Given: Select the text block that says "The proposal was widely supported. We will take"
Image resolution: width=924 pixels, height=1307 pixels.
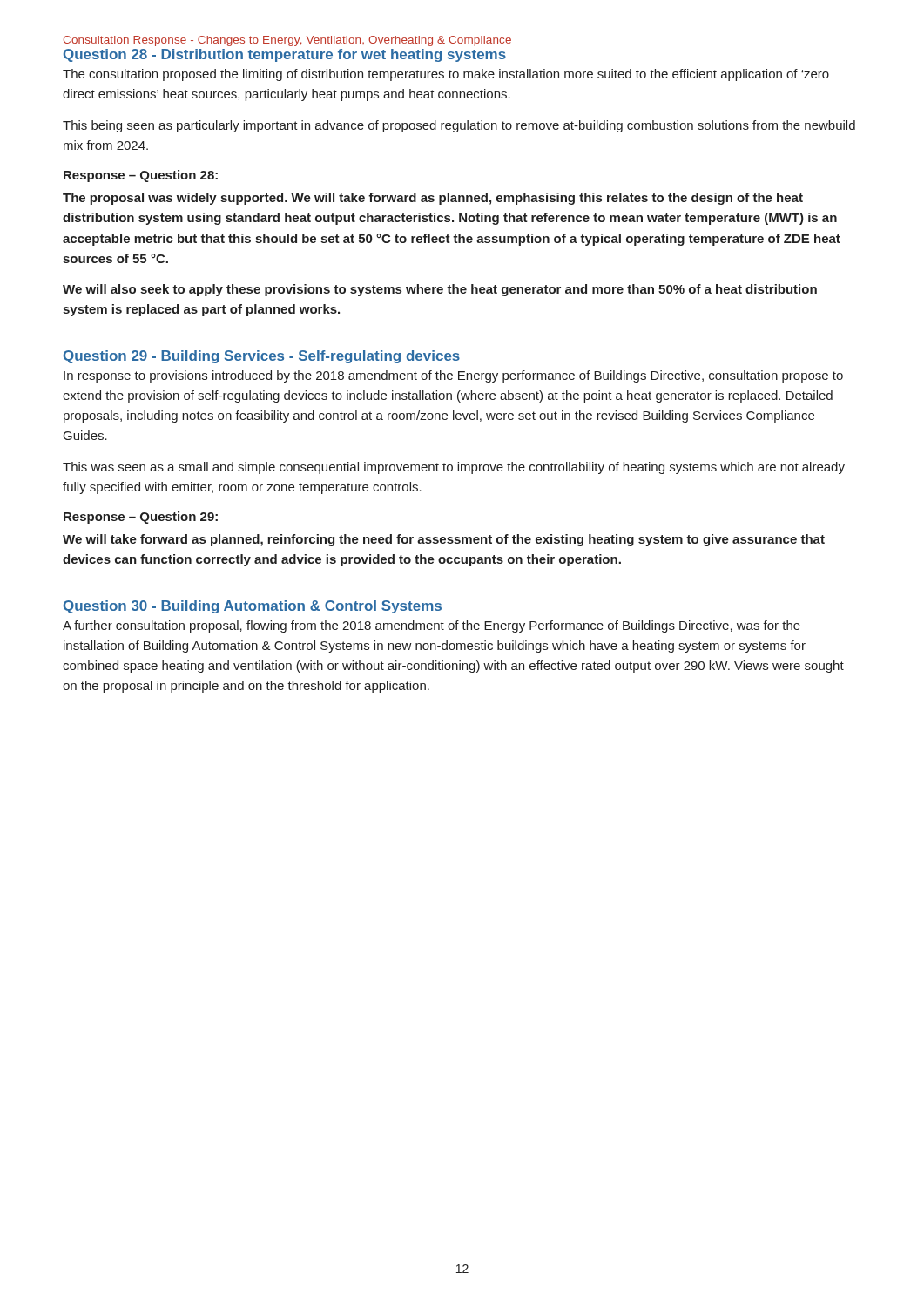Looking at the screenshot, I should (452, 228).
